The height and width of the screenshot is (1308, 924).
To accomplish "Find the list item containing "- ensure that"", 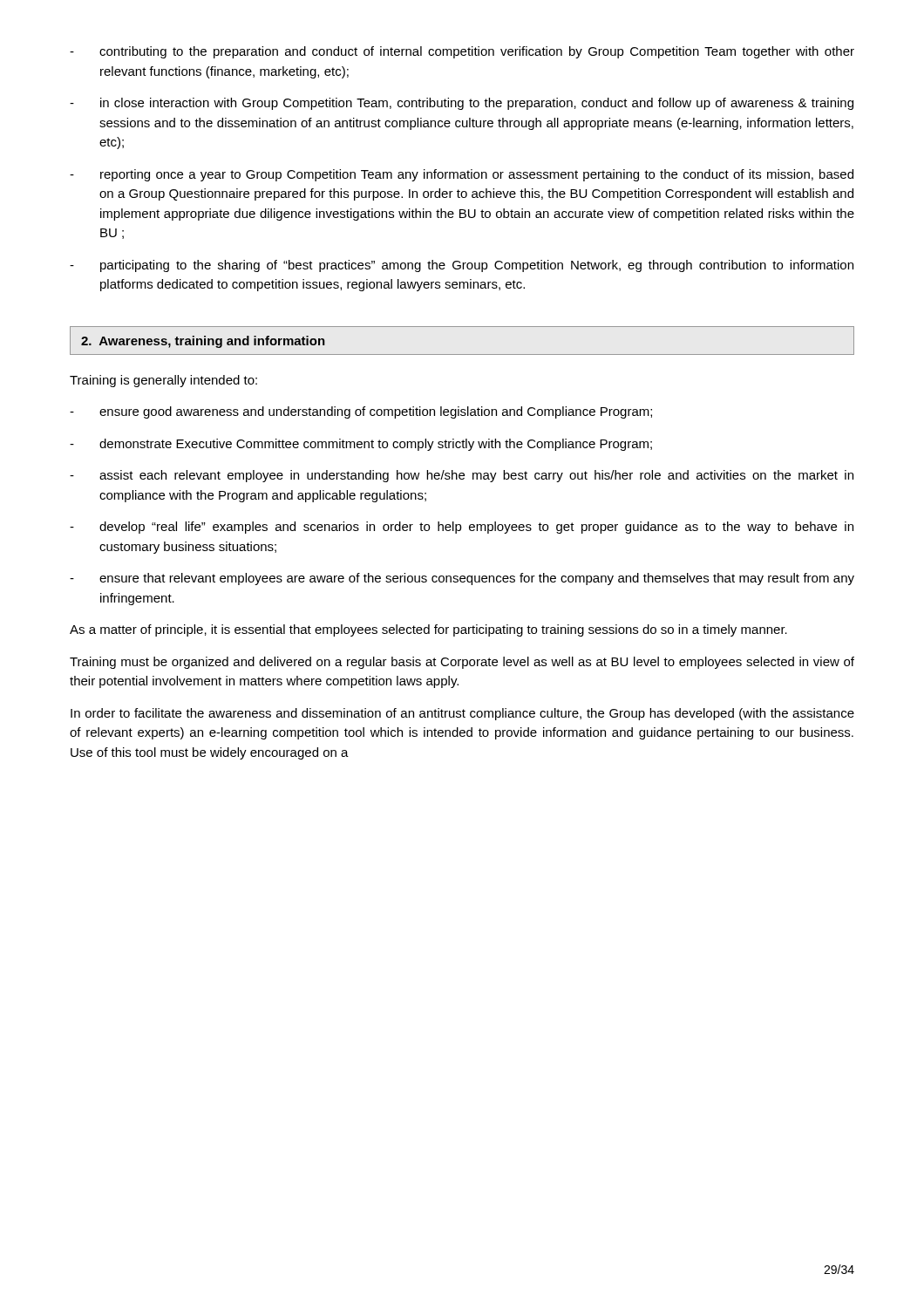I will click(x=462, y=588).
